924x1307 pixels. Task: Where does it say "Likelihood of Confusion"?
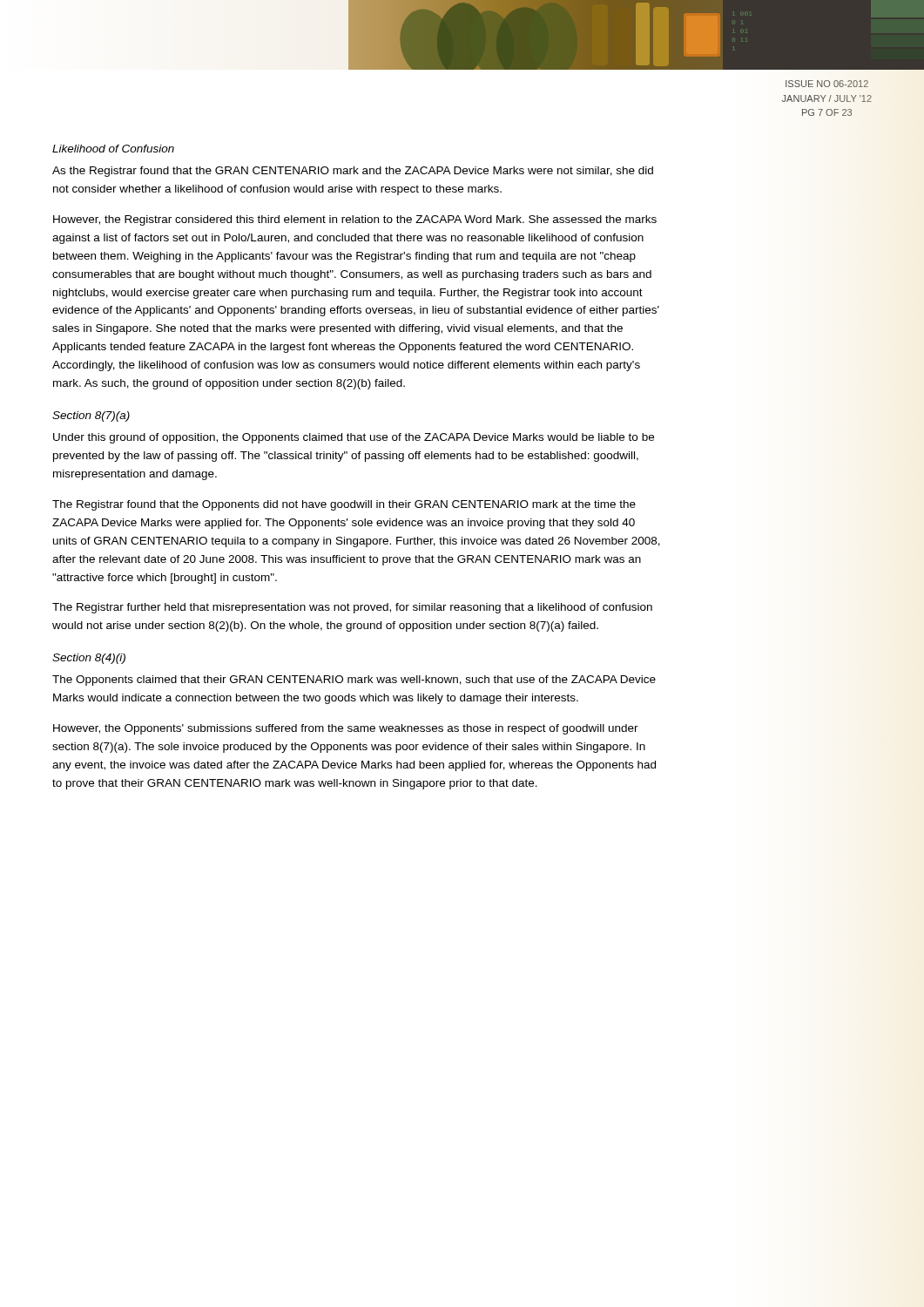tap(113, 149)
